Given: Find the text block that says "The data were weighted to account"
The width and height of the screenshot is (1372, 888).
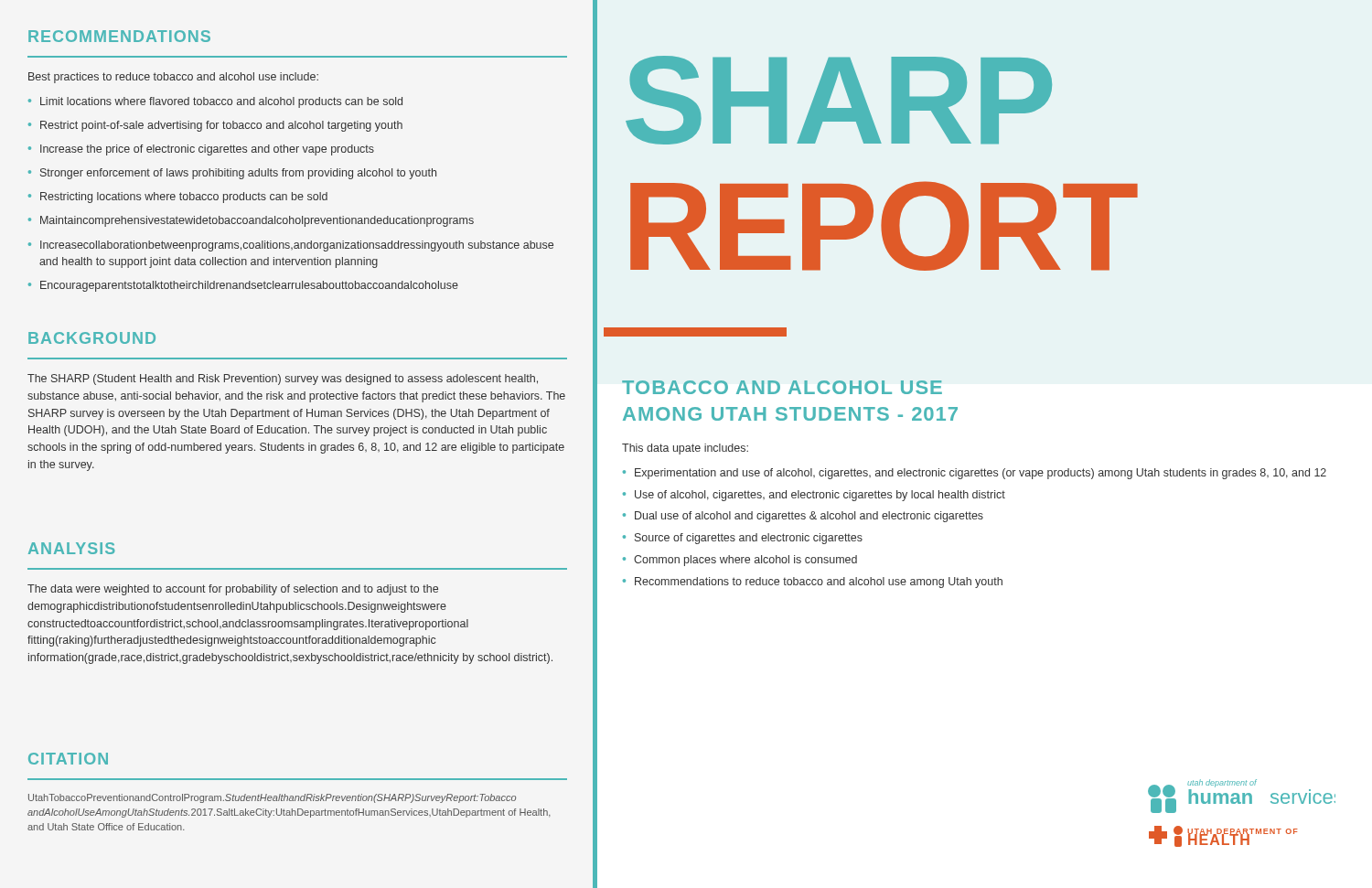Looking at the screenshot, I should [x=297, y=624].
